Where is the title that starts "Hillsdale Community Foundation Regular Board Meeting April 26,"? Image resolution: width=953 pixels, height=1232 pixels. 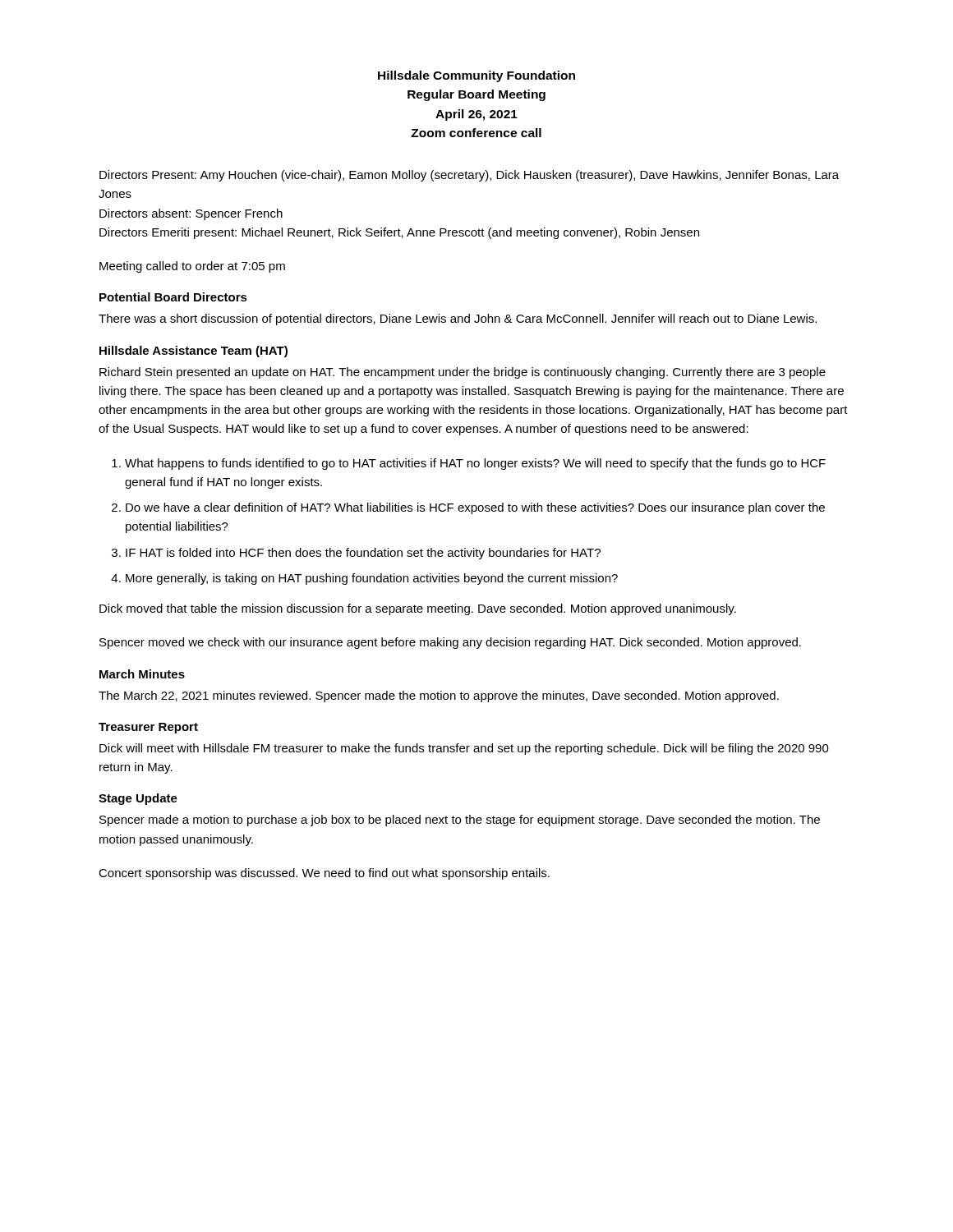(476, 104)
